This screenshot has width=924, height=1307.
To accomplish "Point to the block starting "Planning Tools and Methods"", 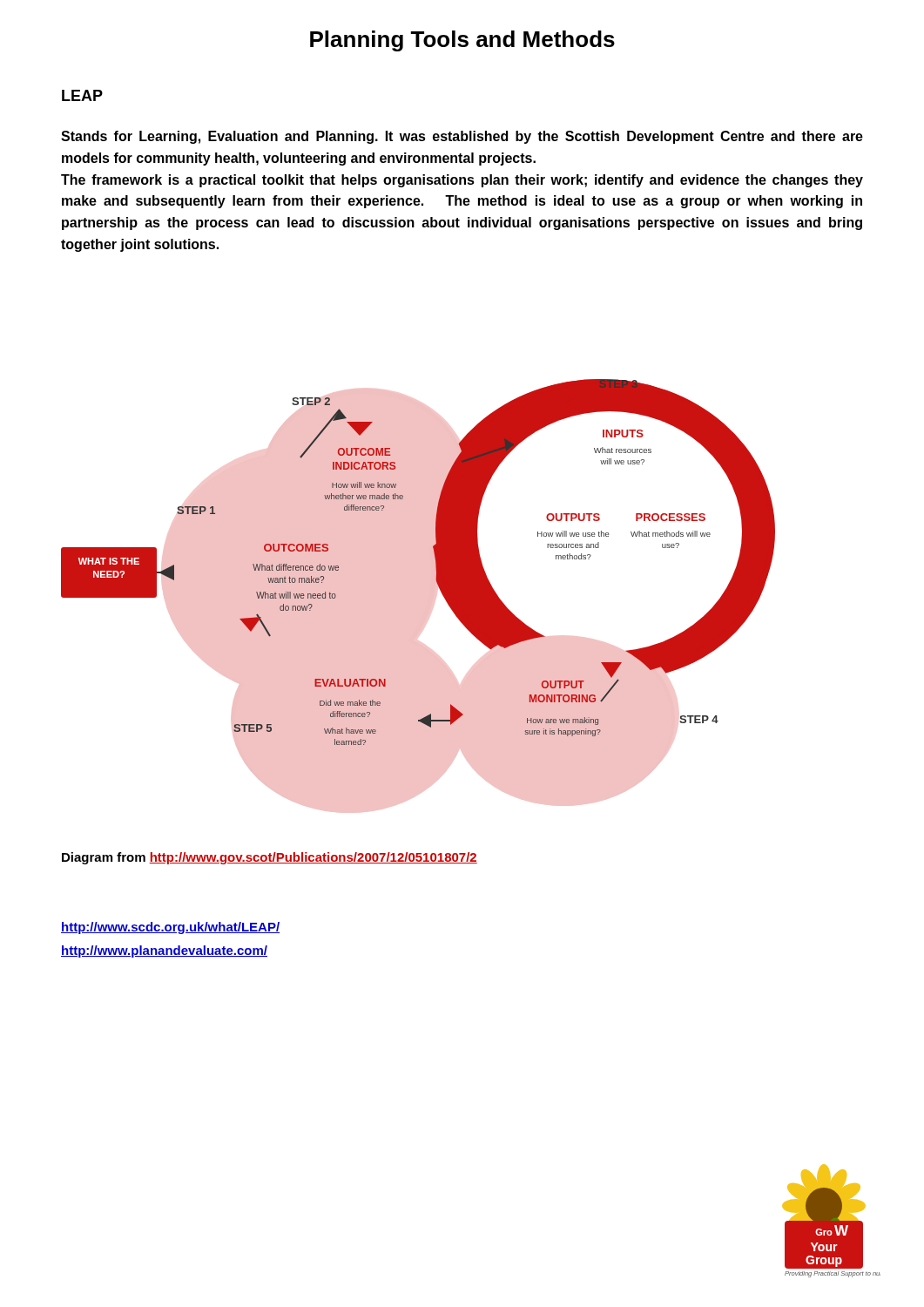I will (x=462, y=40).
